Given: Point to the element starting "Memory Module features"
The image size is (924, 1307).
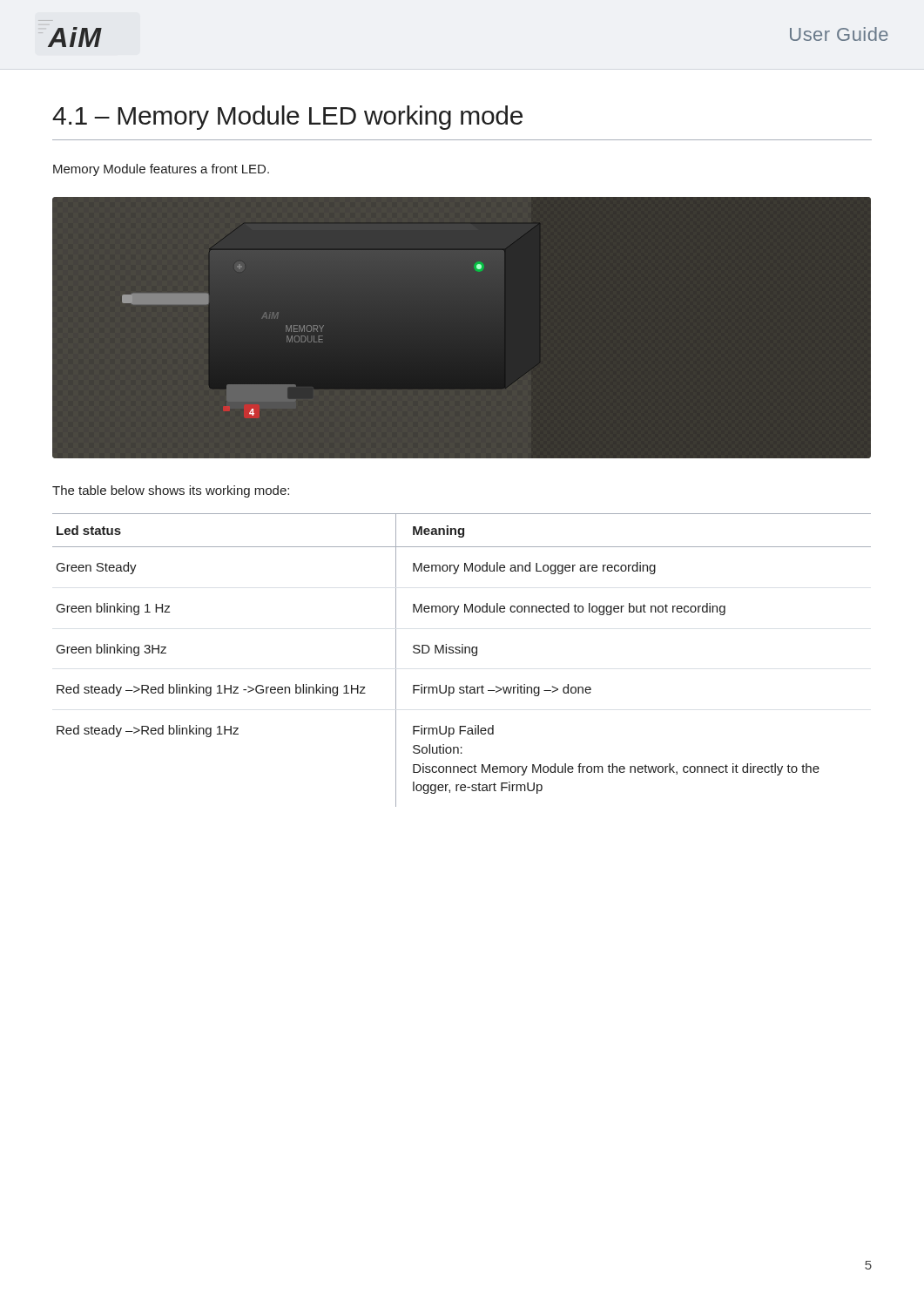Looking at the screenshot, I should point(161,169).
